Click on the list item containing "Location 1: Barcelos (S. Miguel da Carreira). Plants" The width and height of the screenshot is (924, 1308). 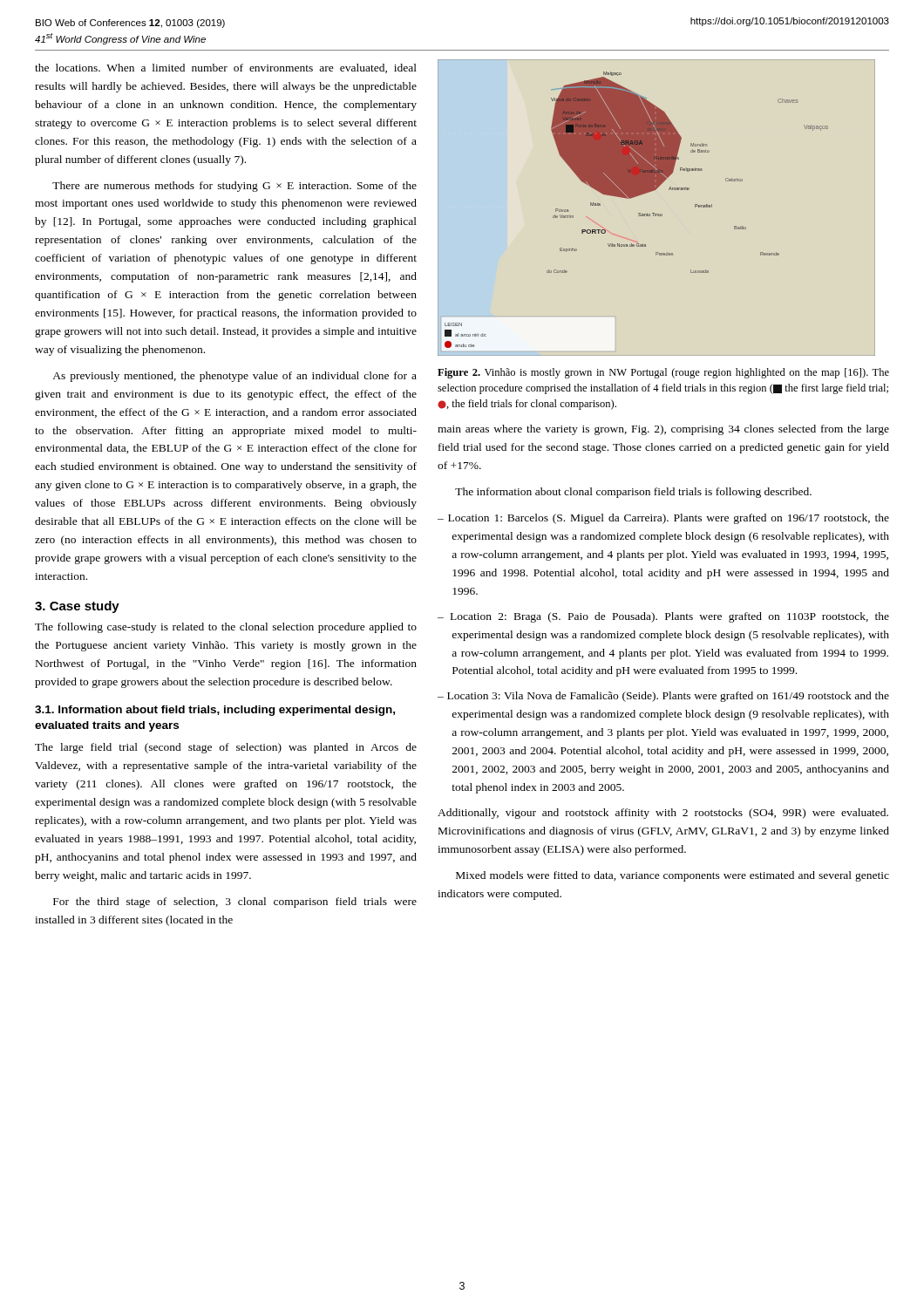coord(663,555)
